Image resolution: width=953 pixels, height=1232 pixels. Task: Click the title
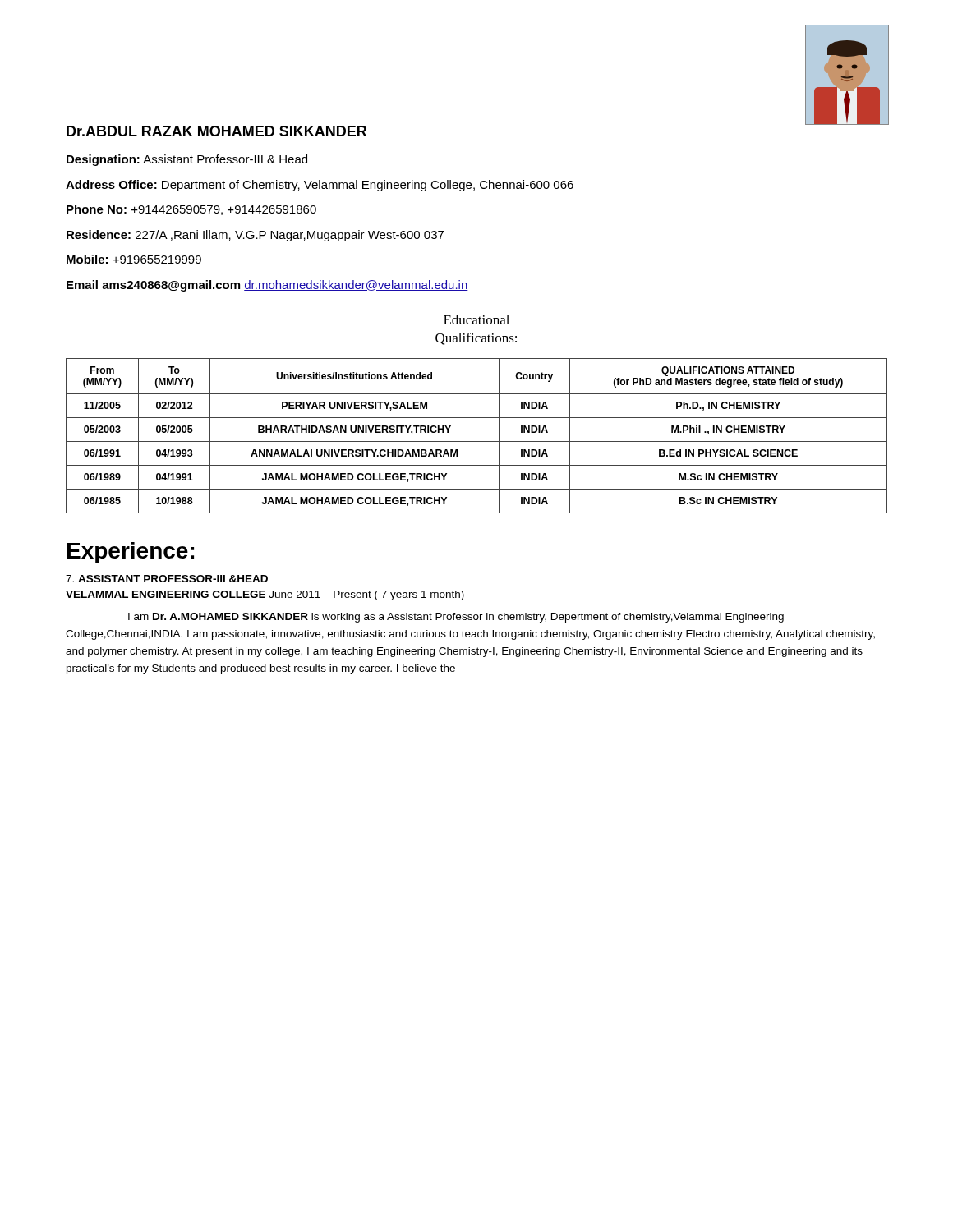click(x=476, y=132)
